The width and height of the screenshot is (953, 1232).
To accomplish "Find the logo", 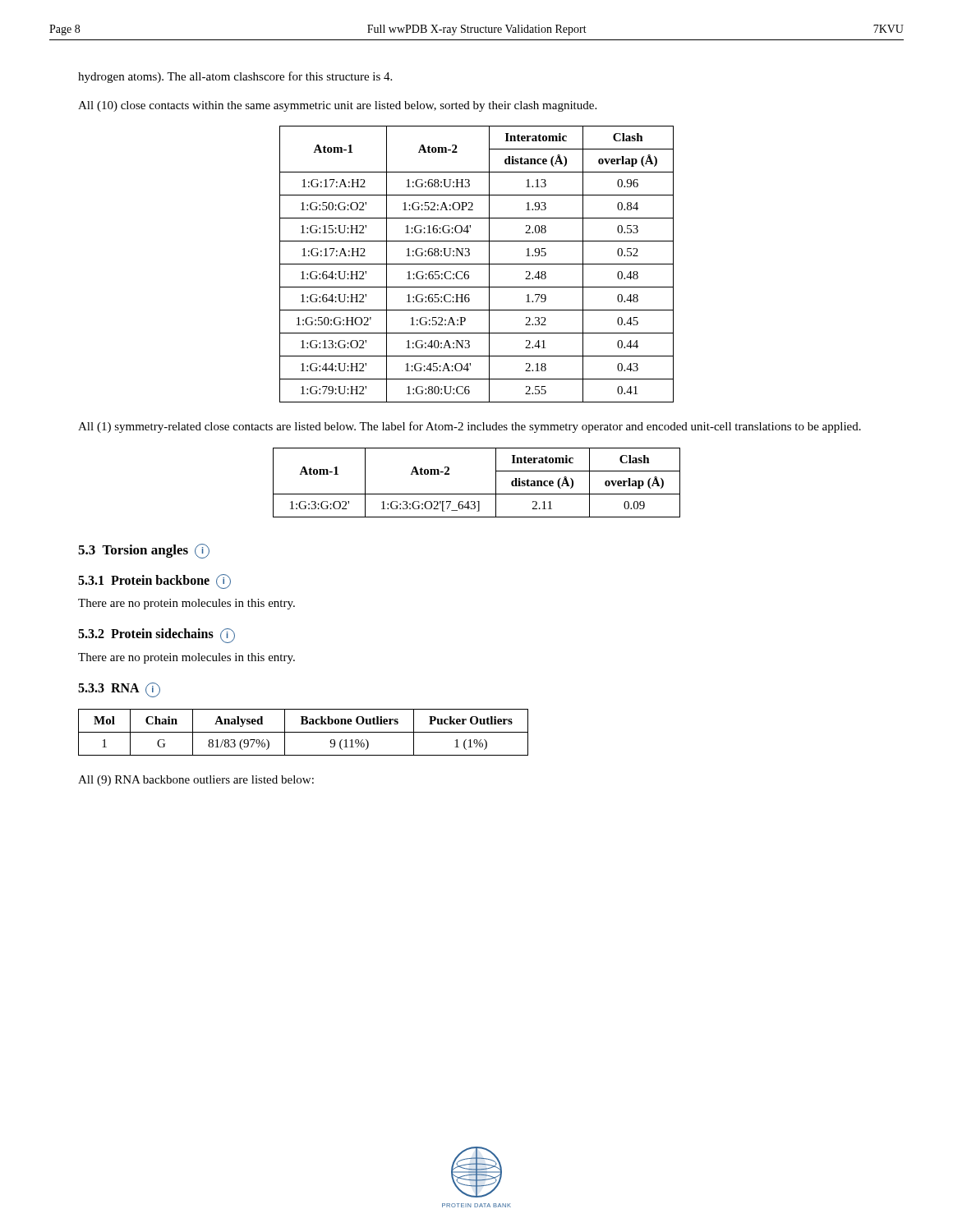I will (x=476, y=1176).
